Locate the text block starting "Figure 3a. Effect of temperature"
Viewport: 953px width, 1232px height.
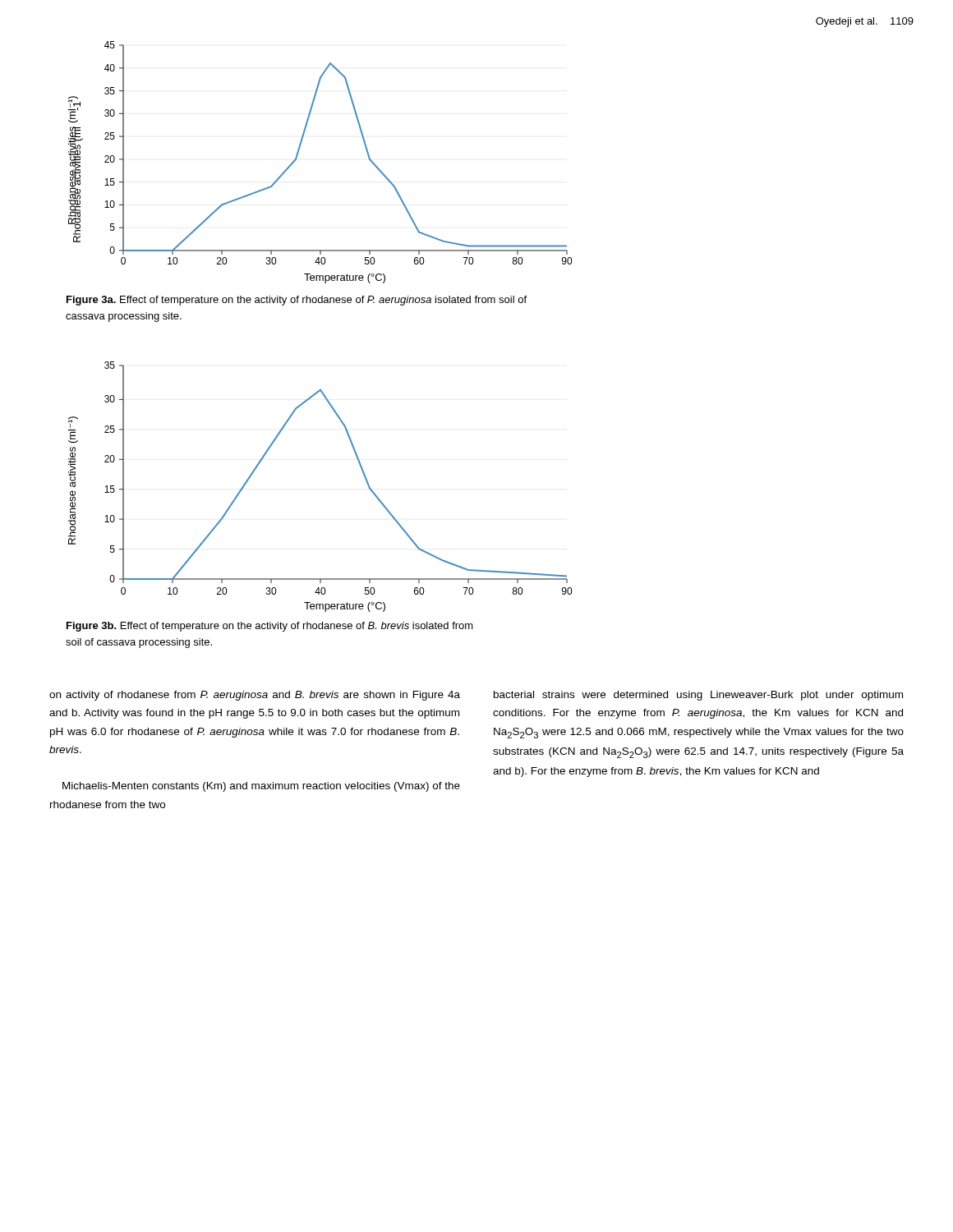click(296, 307)
